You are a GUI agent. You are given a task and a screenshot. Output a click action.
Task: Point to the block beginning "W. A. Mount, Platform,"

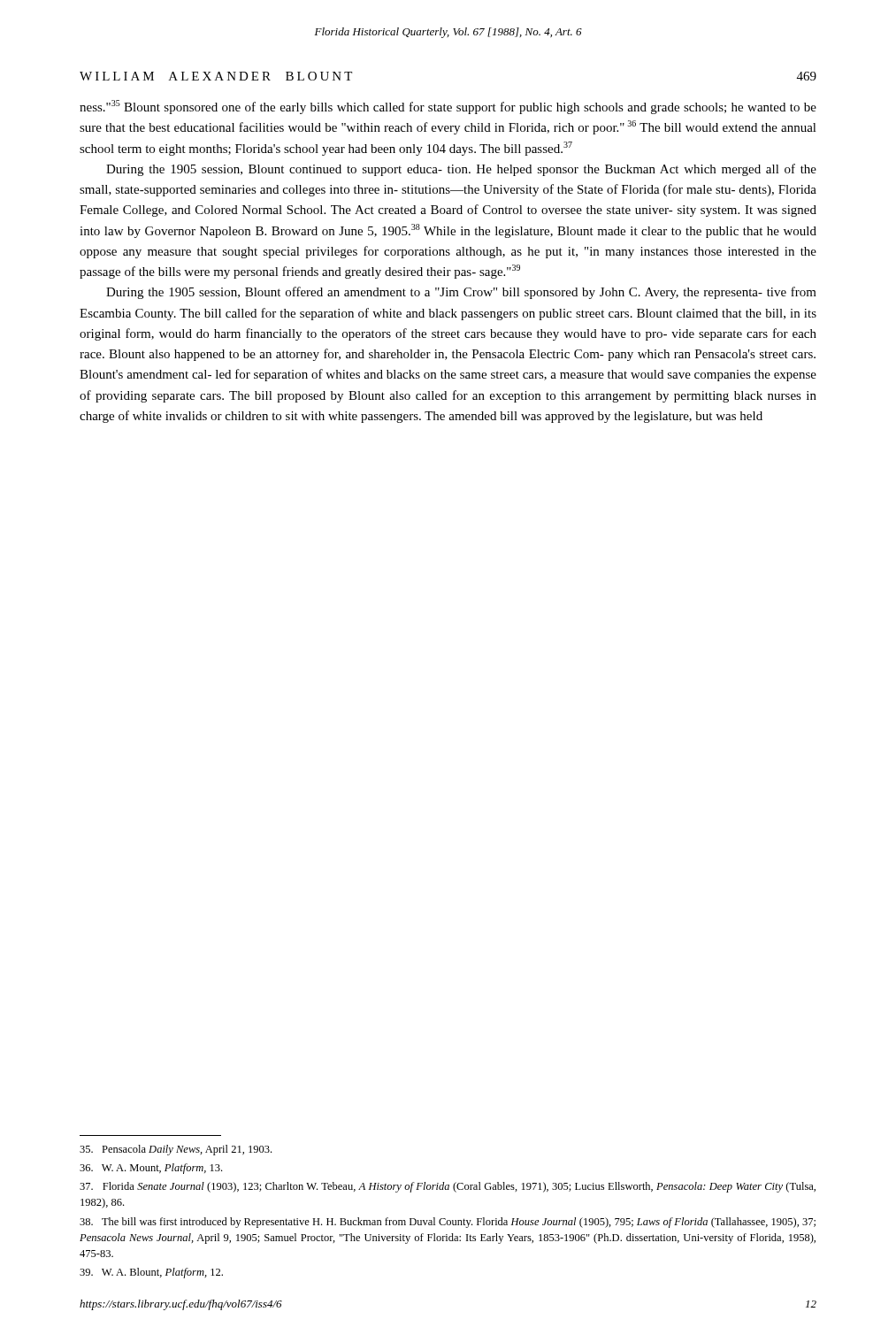[151, 1168]
